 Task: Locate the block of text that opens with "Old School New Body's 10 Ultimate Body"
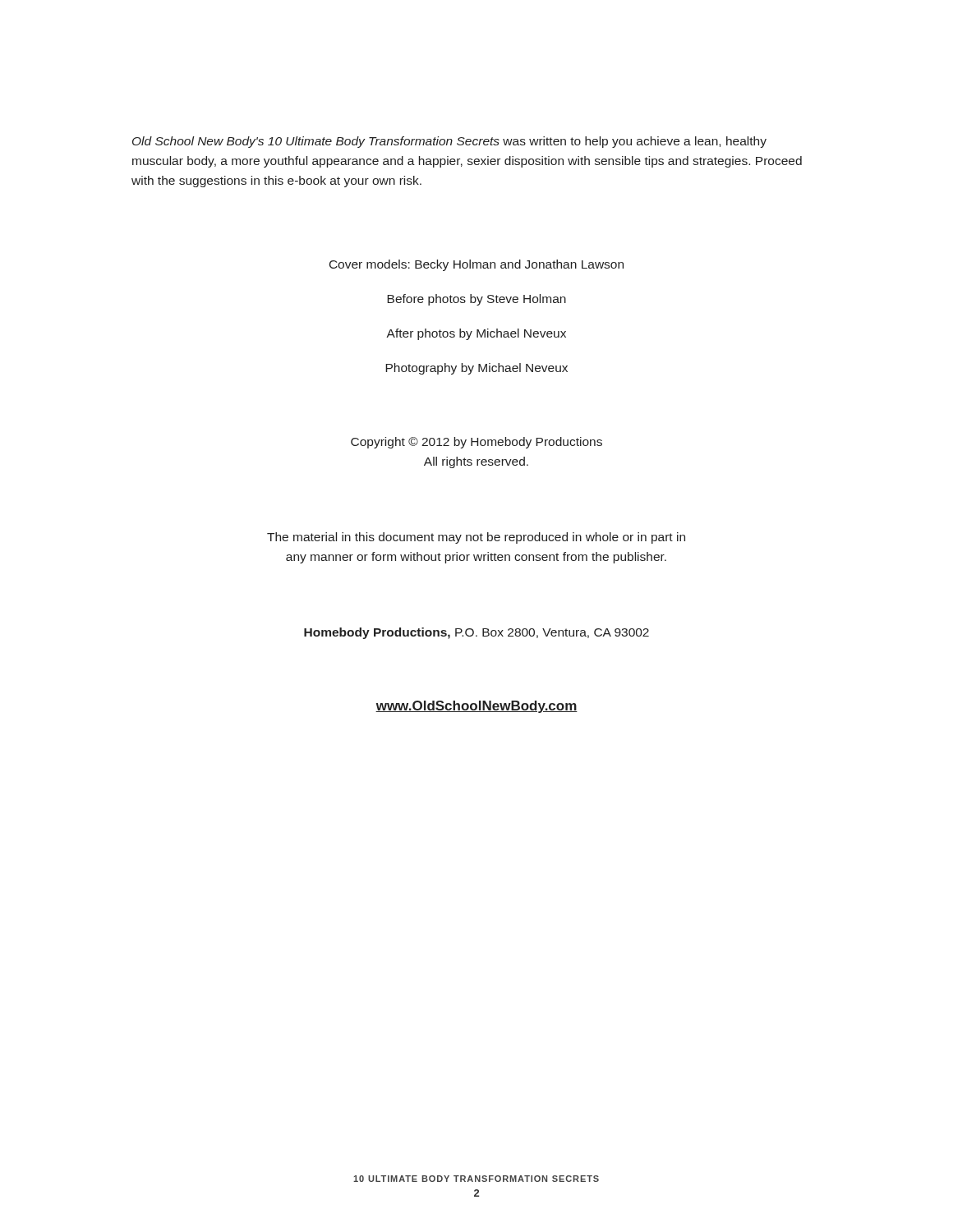pyautogui.click(x=467, y=161)
